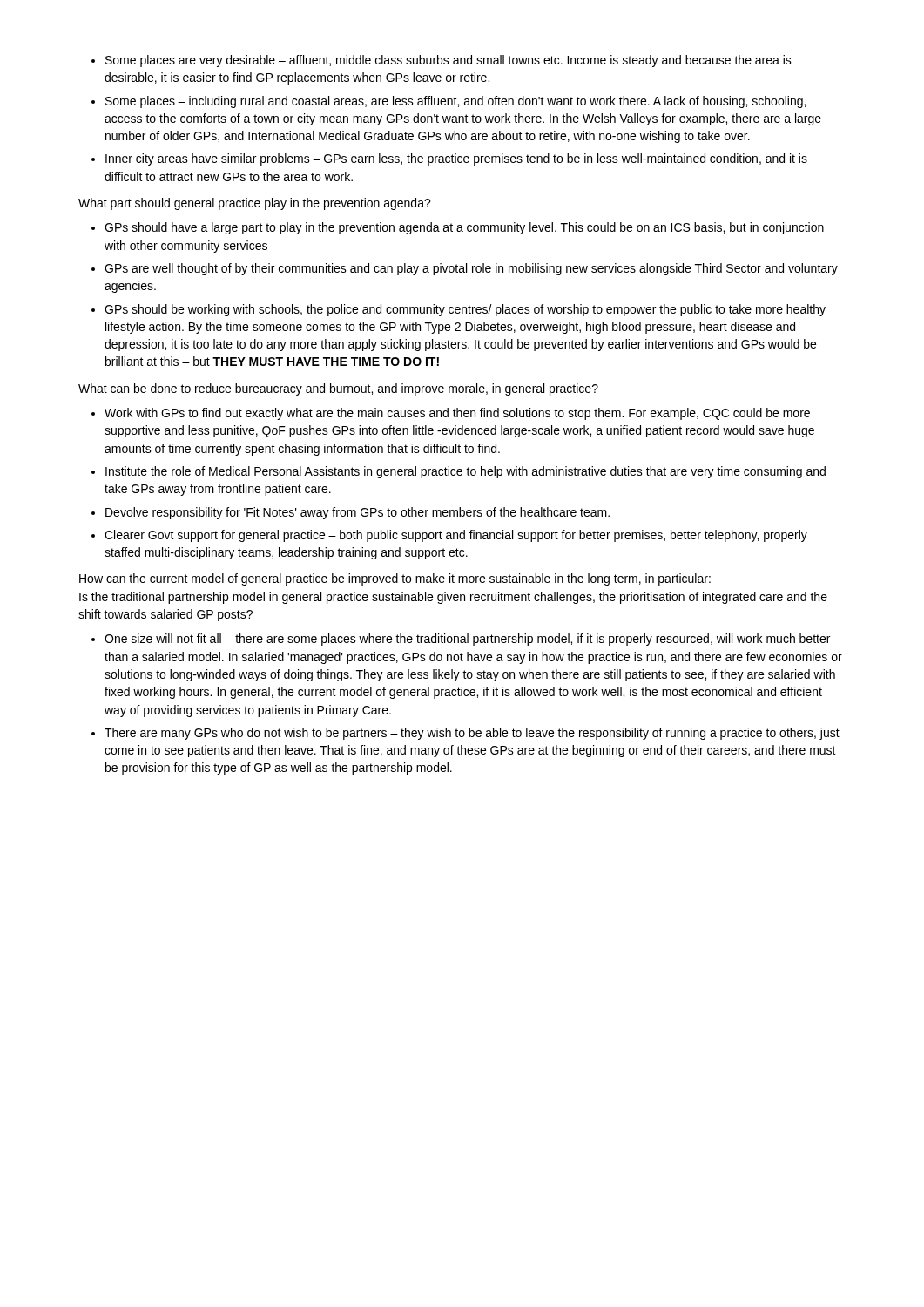Point to the block beginning "GPs should be working with"
The width and height of the screenshot is (924, 1307).
click(475, 336)
